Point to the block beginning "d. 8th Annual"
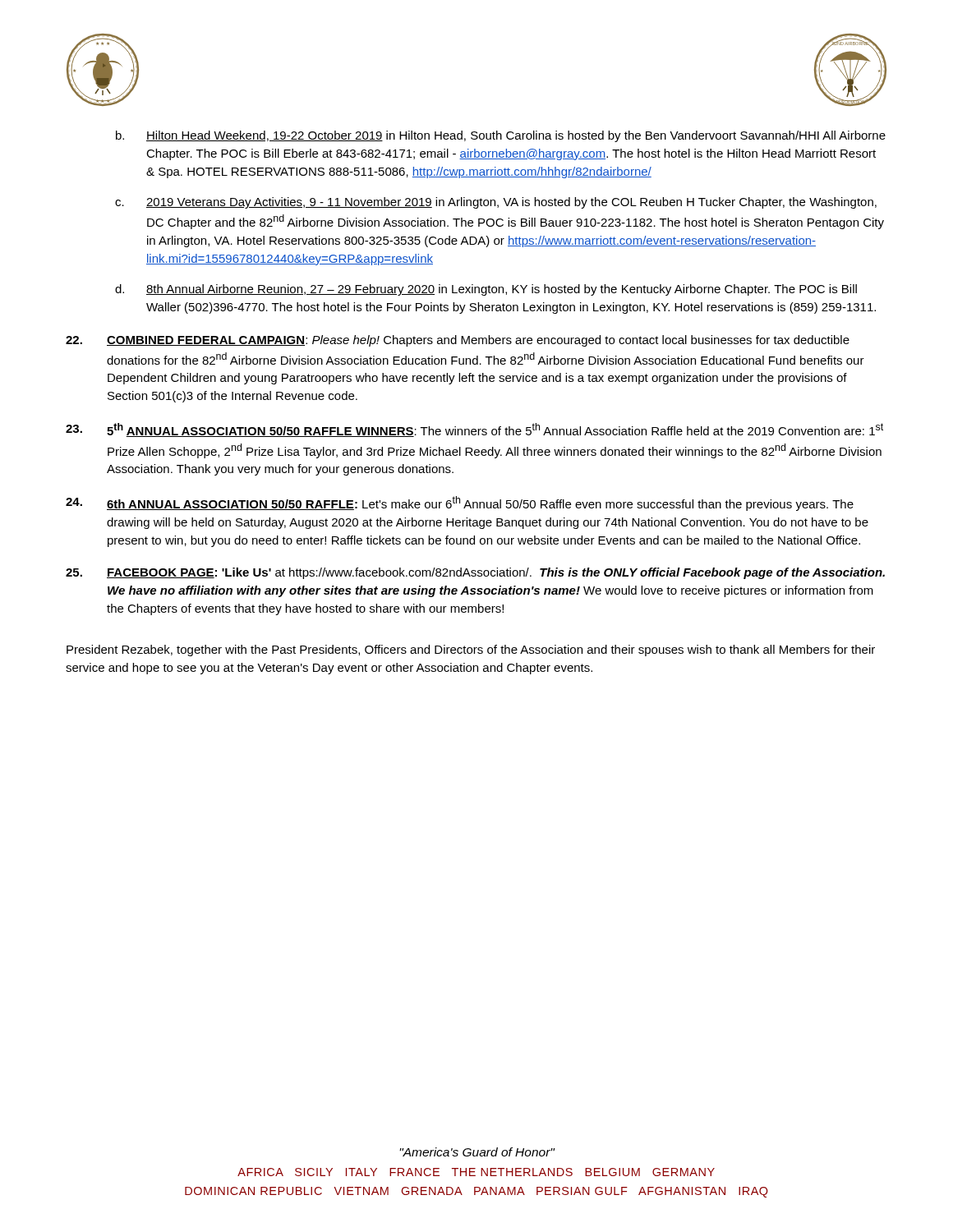The width and height of the screenshot is (953, 1232). click(x=501, y=298)
